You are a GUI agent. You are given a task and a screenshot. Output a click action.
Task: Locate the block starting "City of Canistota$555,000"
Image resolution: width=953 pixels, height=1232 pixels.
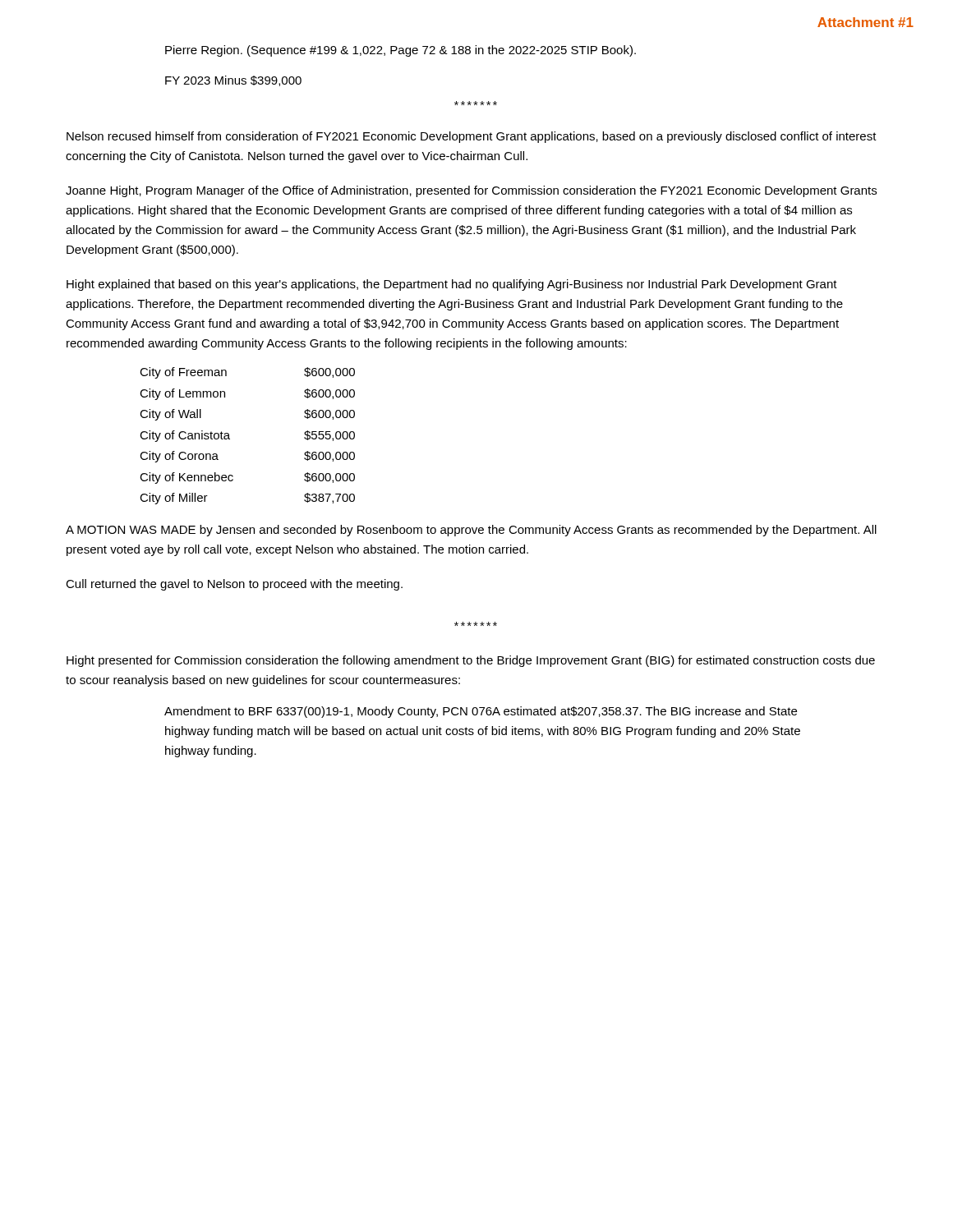coord(180,437)
